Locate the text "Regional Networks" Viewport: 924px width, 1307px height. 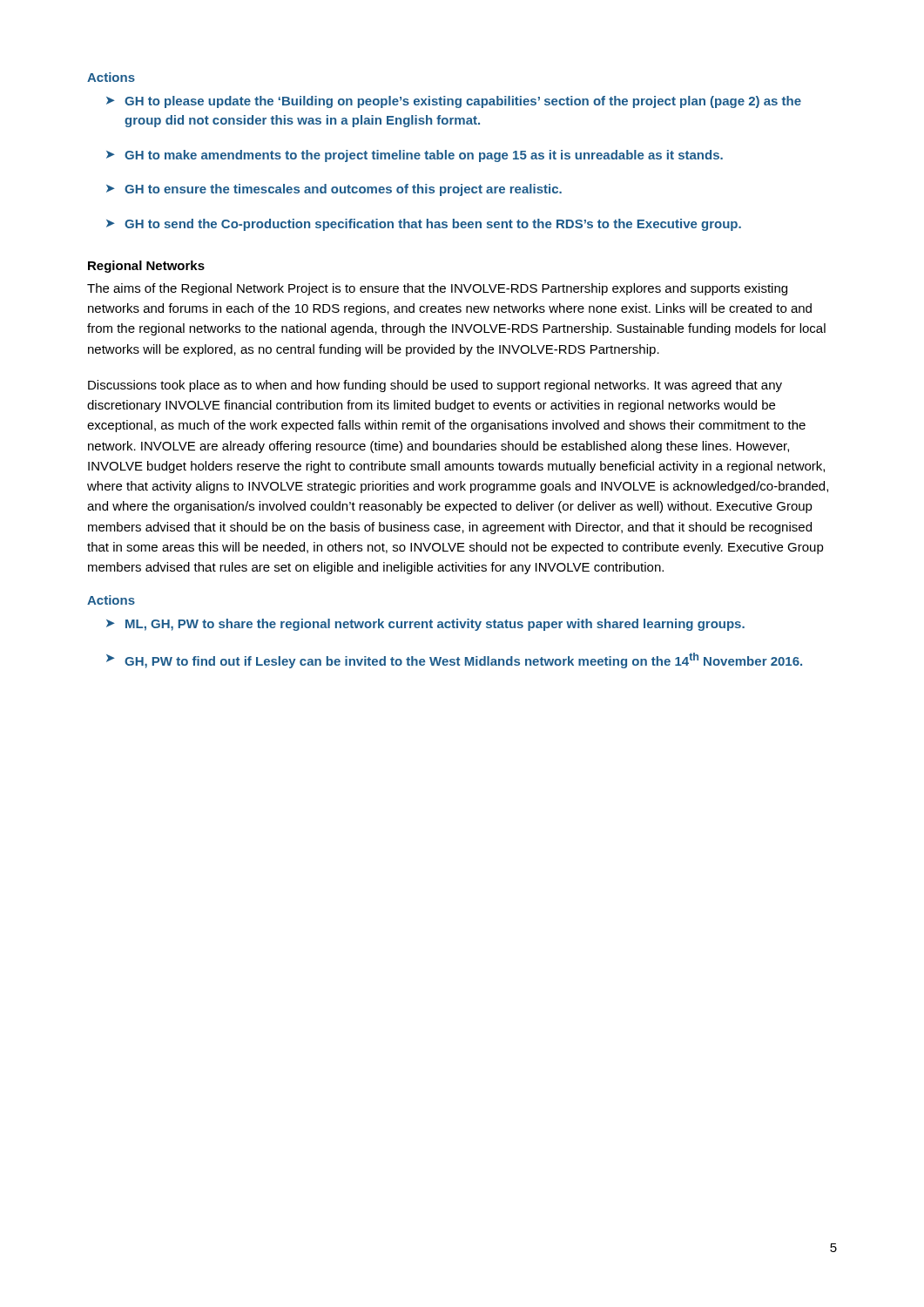pyautogui.click(x=146, y=265)
